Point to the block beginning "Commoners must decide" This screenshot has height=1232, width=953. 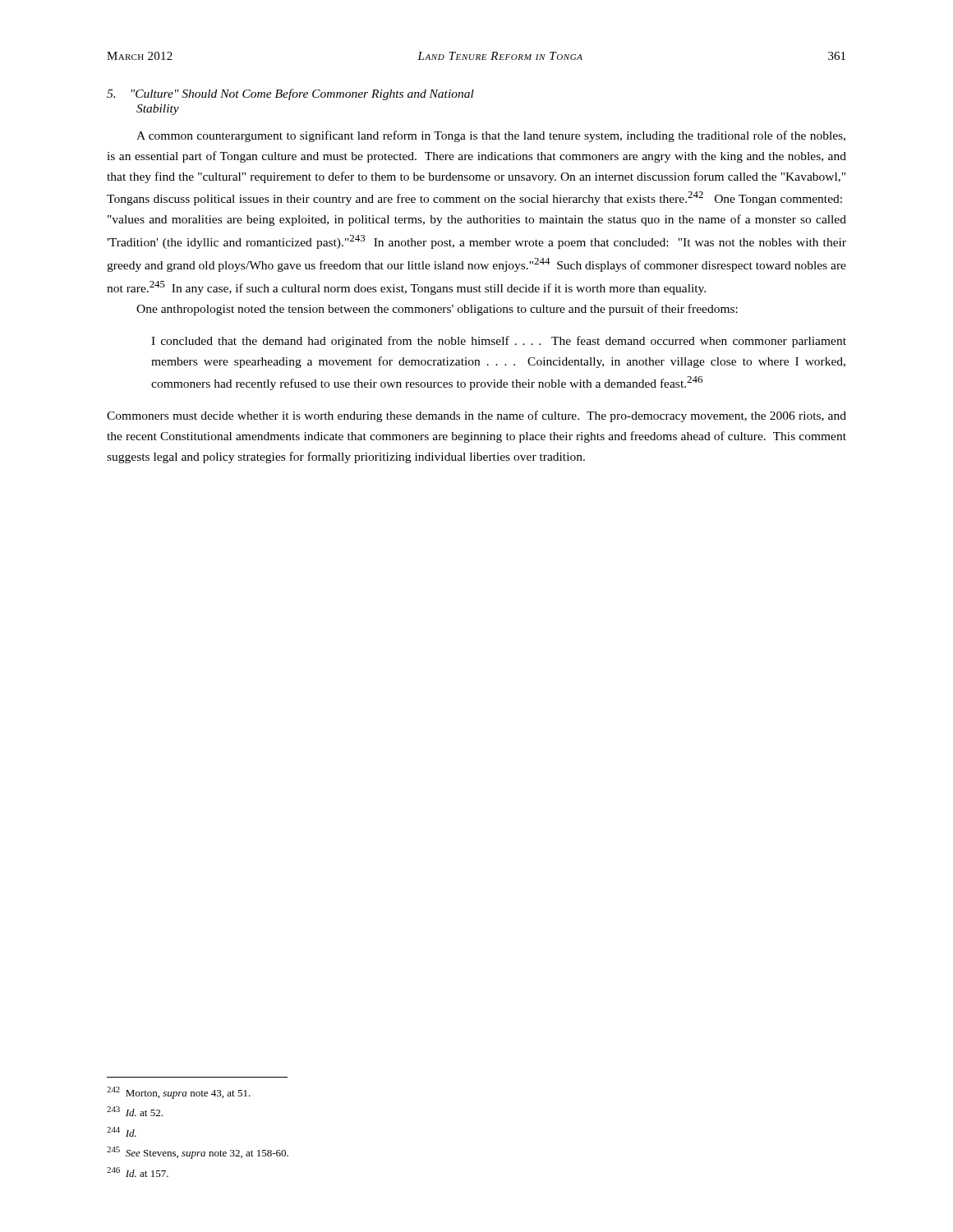click(476, 436)
